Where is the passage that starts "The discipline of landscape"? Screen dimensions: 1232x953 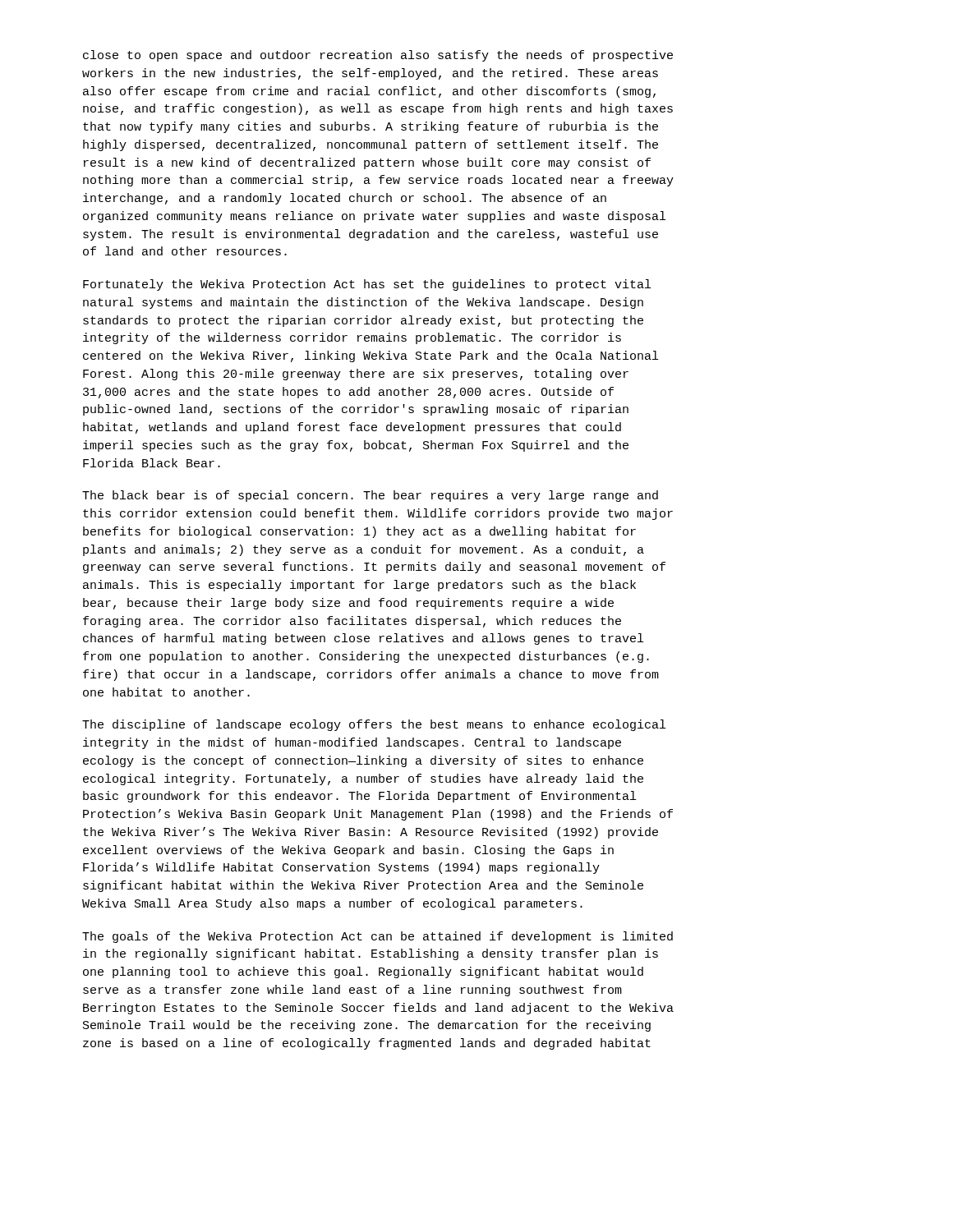click(x=378, y=815)
